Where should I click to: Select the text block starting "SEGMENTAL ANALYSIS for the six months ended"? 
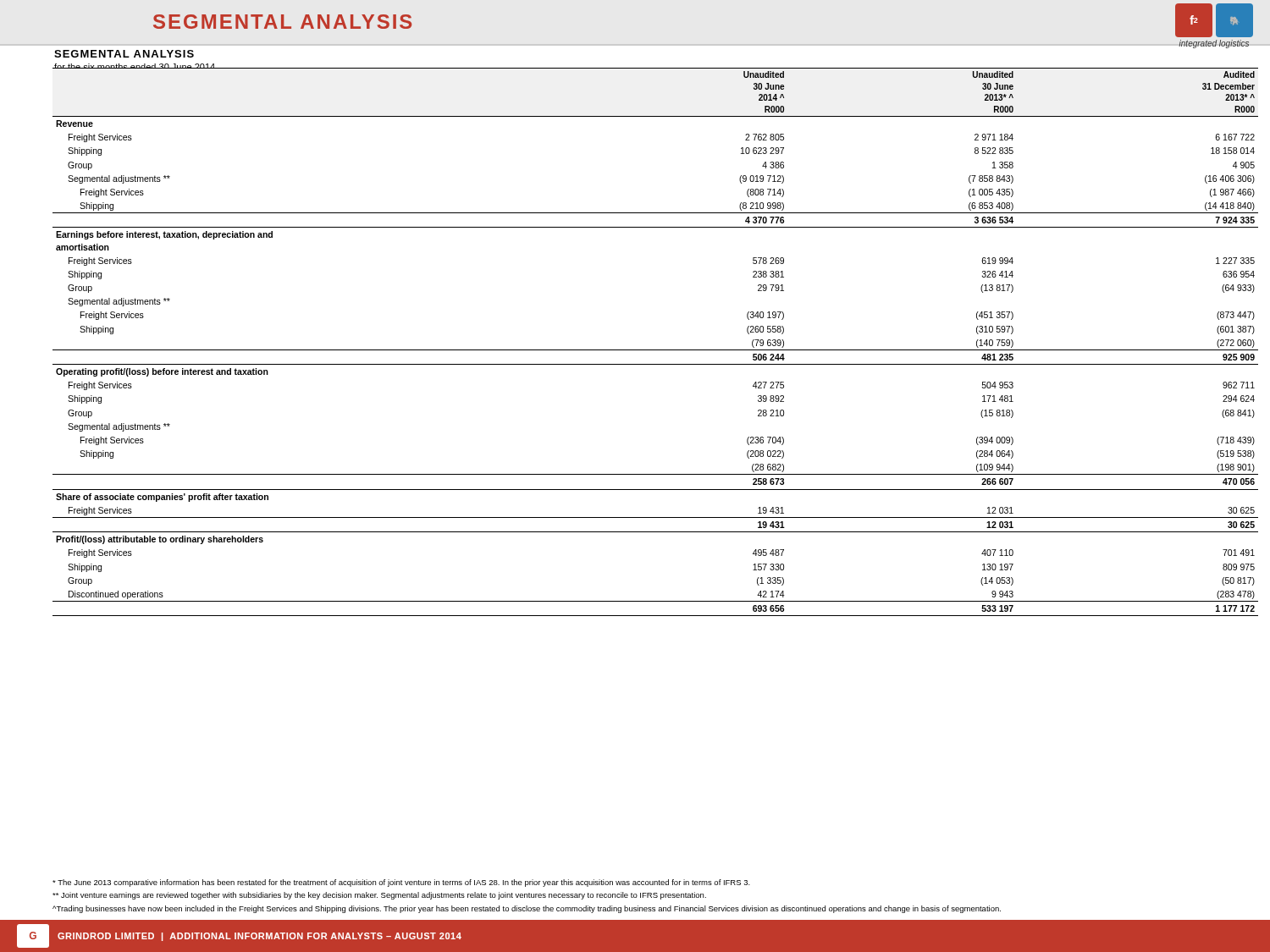point(232,60)
